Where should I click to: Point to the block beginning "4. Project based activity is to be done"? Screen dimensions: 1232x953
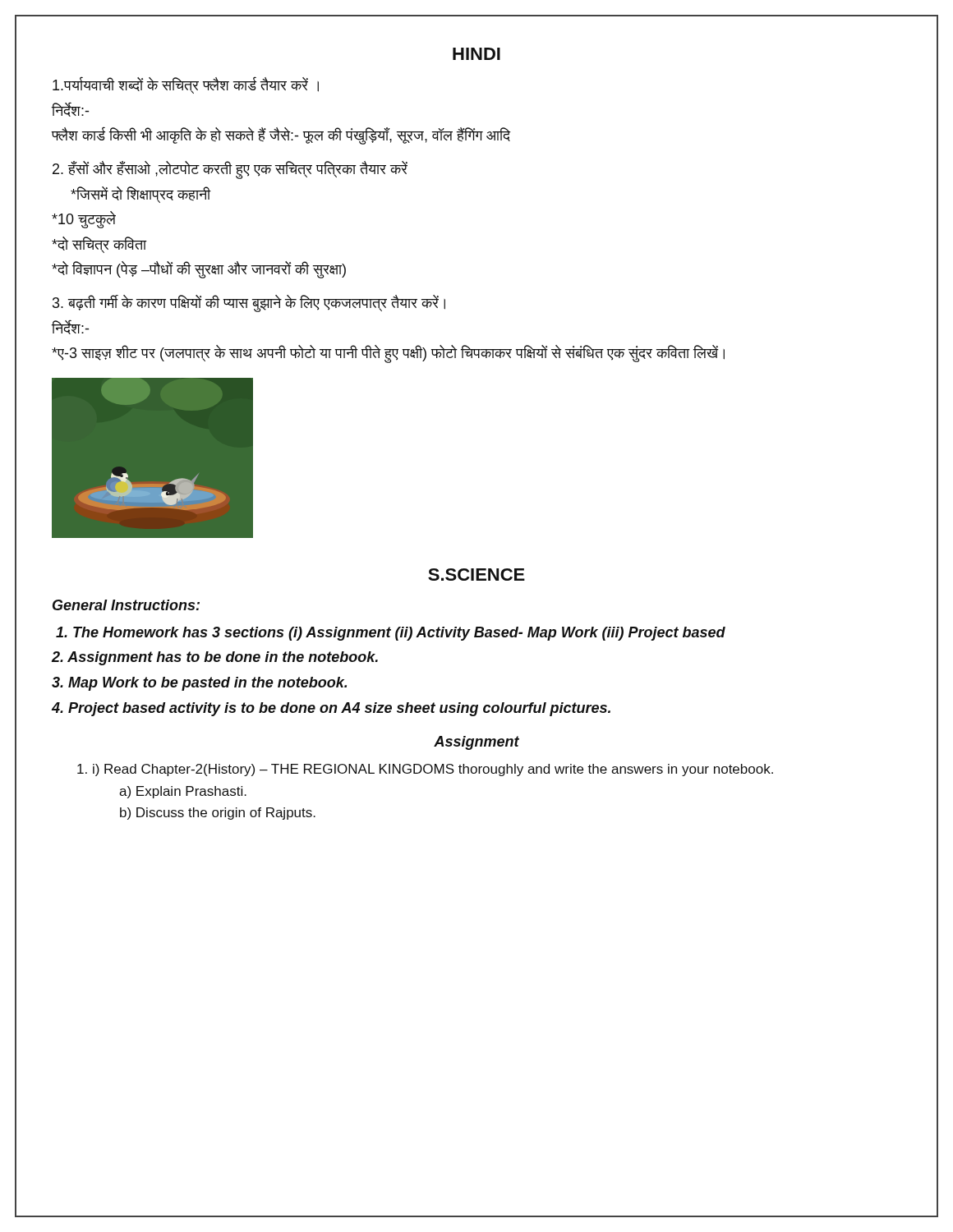[x=332, y=708]
